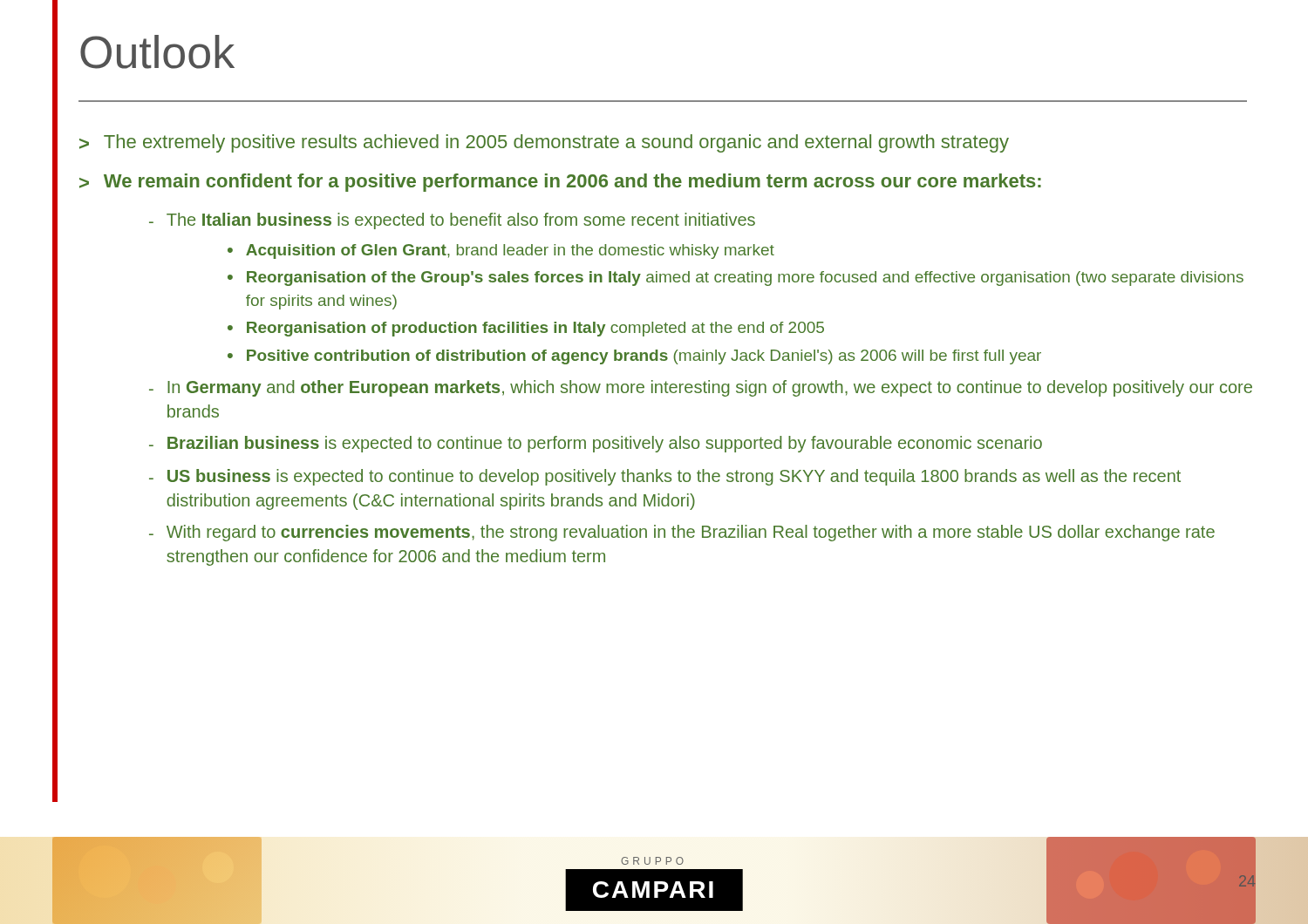Locate the photo
The height and width of the screenshot is (924, 1308).
tap(654, 880)
